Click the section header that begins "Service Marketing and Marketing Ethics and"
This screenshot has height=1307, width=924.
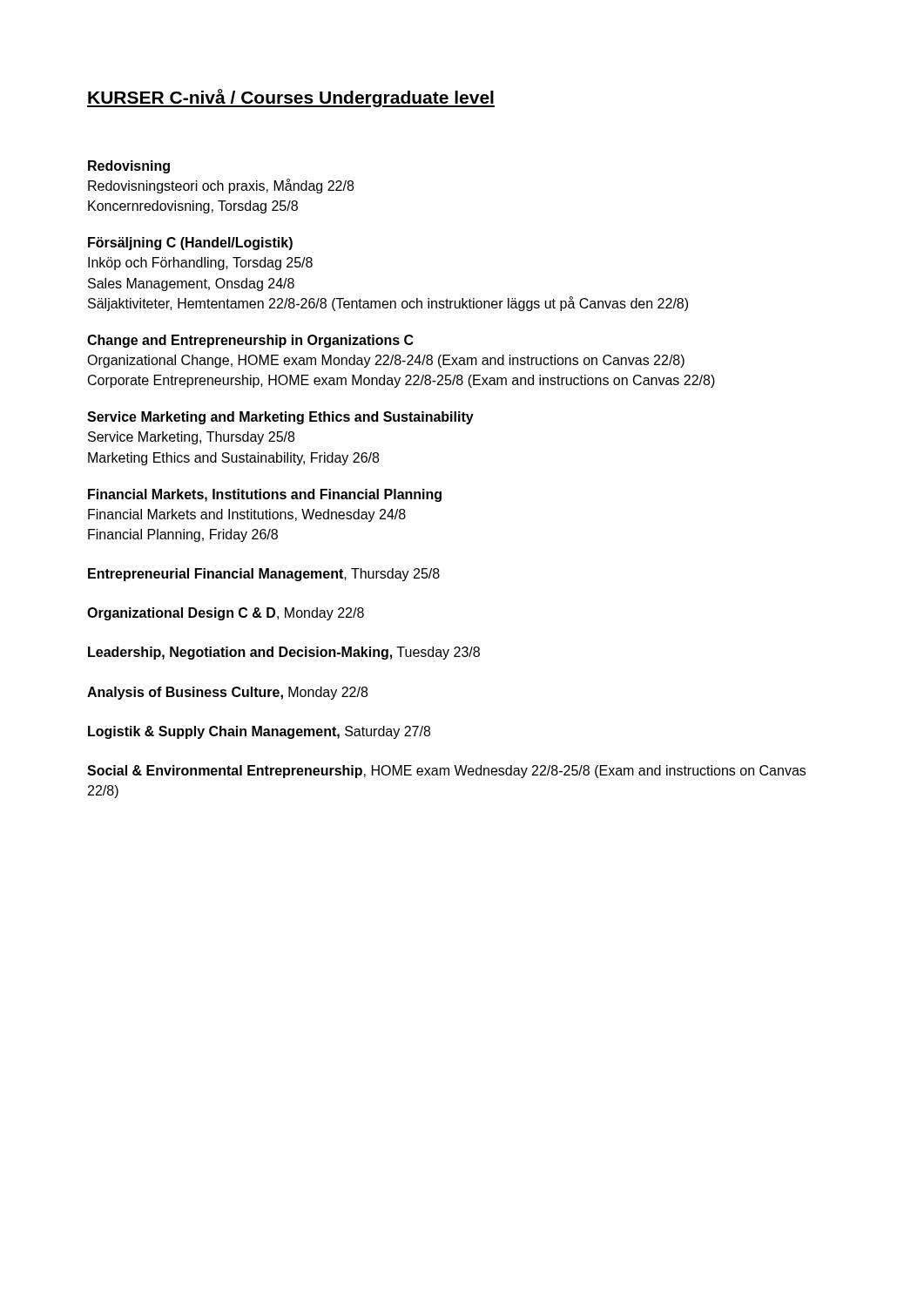tap(280, 417)
